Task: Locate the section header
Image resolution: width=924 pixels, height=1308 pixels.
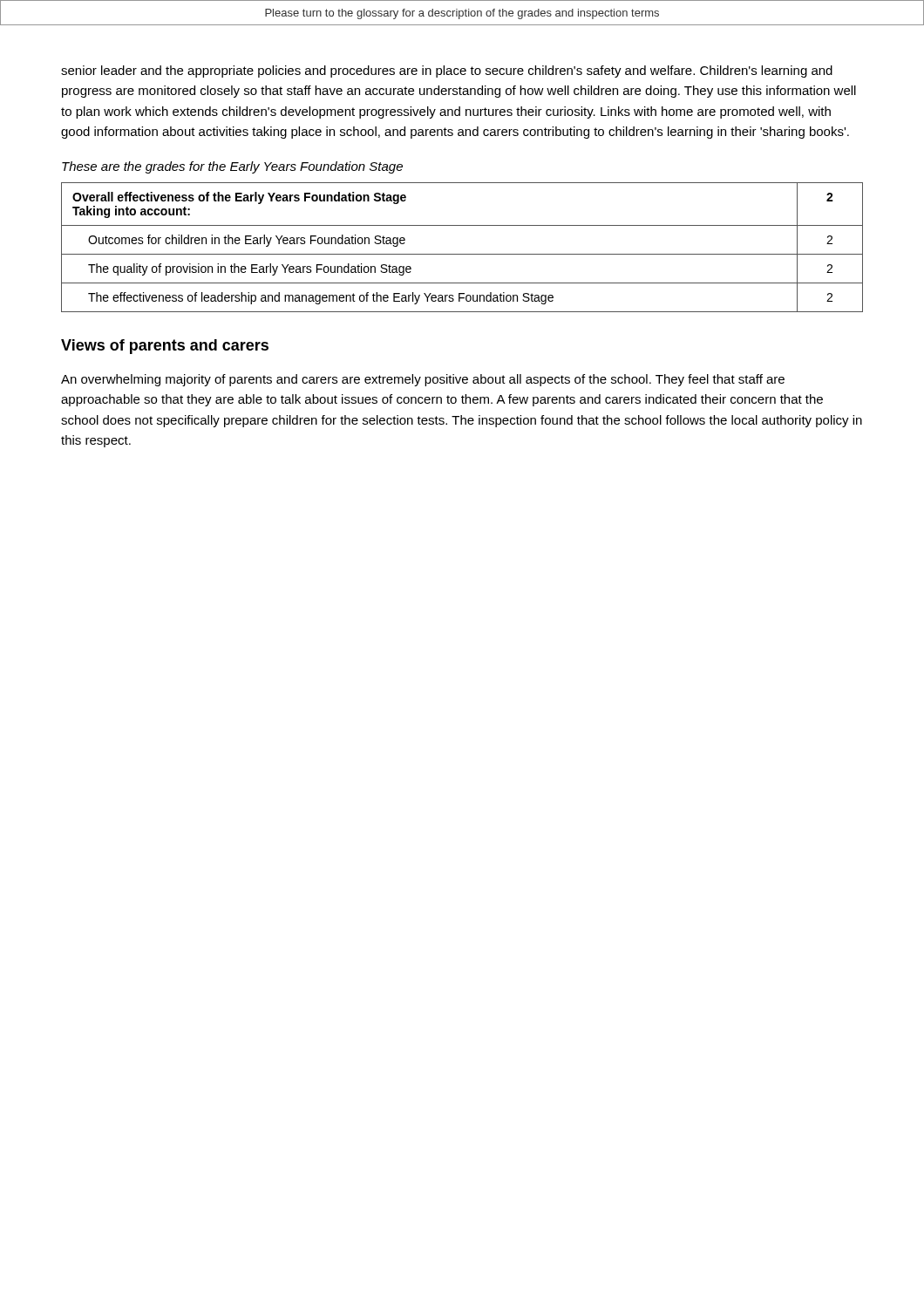Action: click(165, 345)
